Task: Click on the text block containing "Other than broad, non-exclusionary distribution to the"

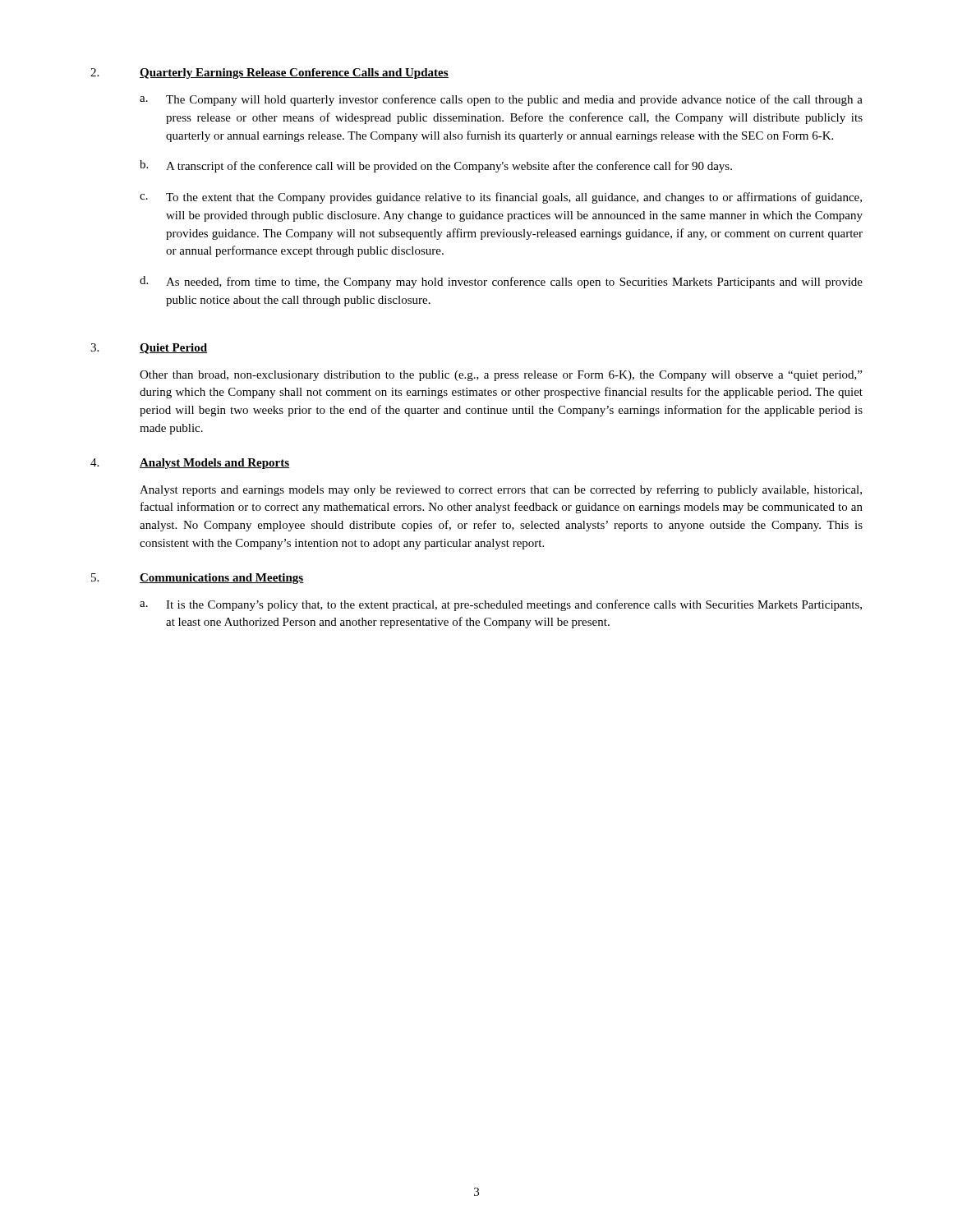Action: tap(501, 401)
